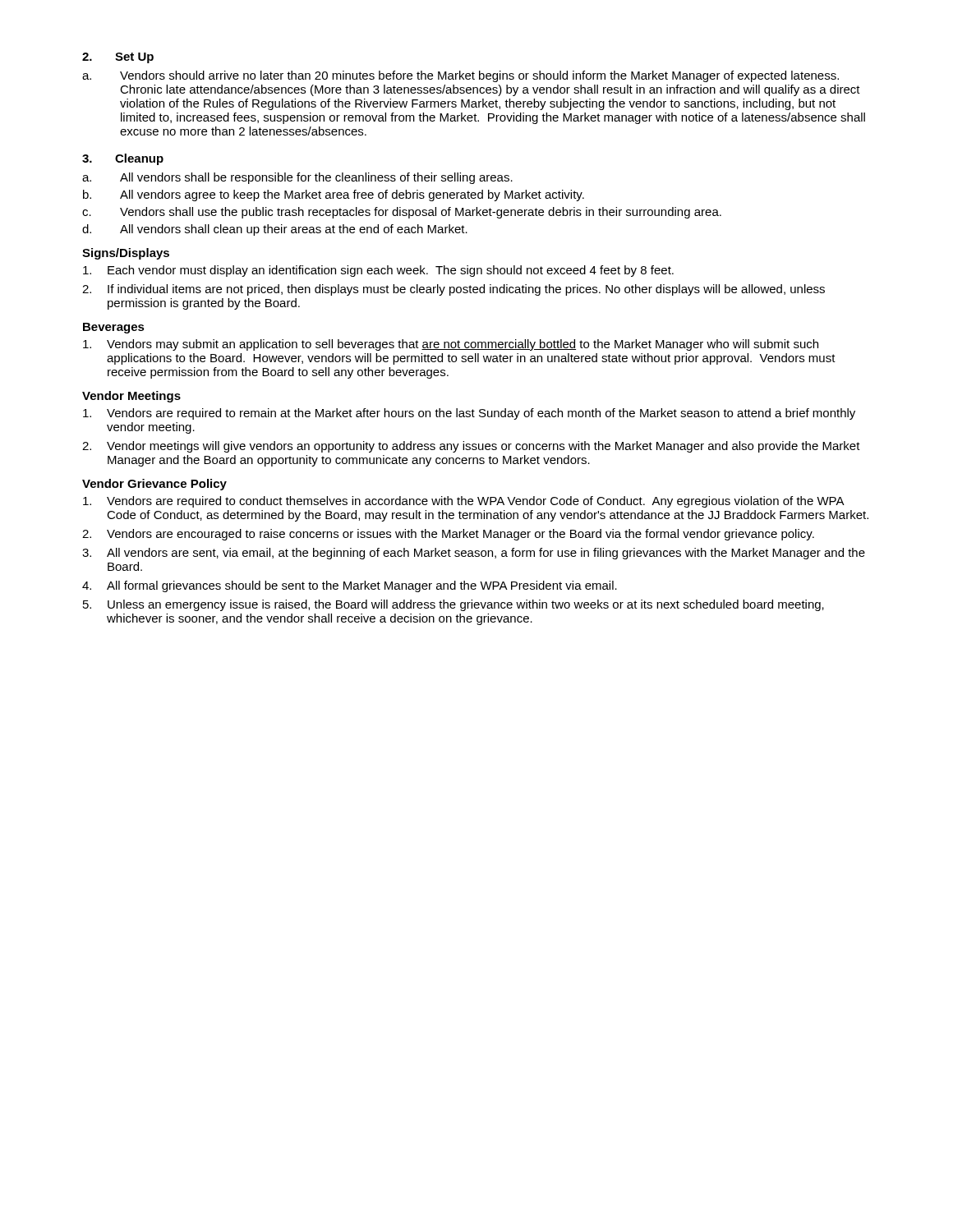The width and height of the screenshot is (953, 1232).
Task: Select the block starting "2. Set Up"
Action: click(118, 56)
